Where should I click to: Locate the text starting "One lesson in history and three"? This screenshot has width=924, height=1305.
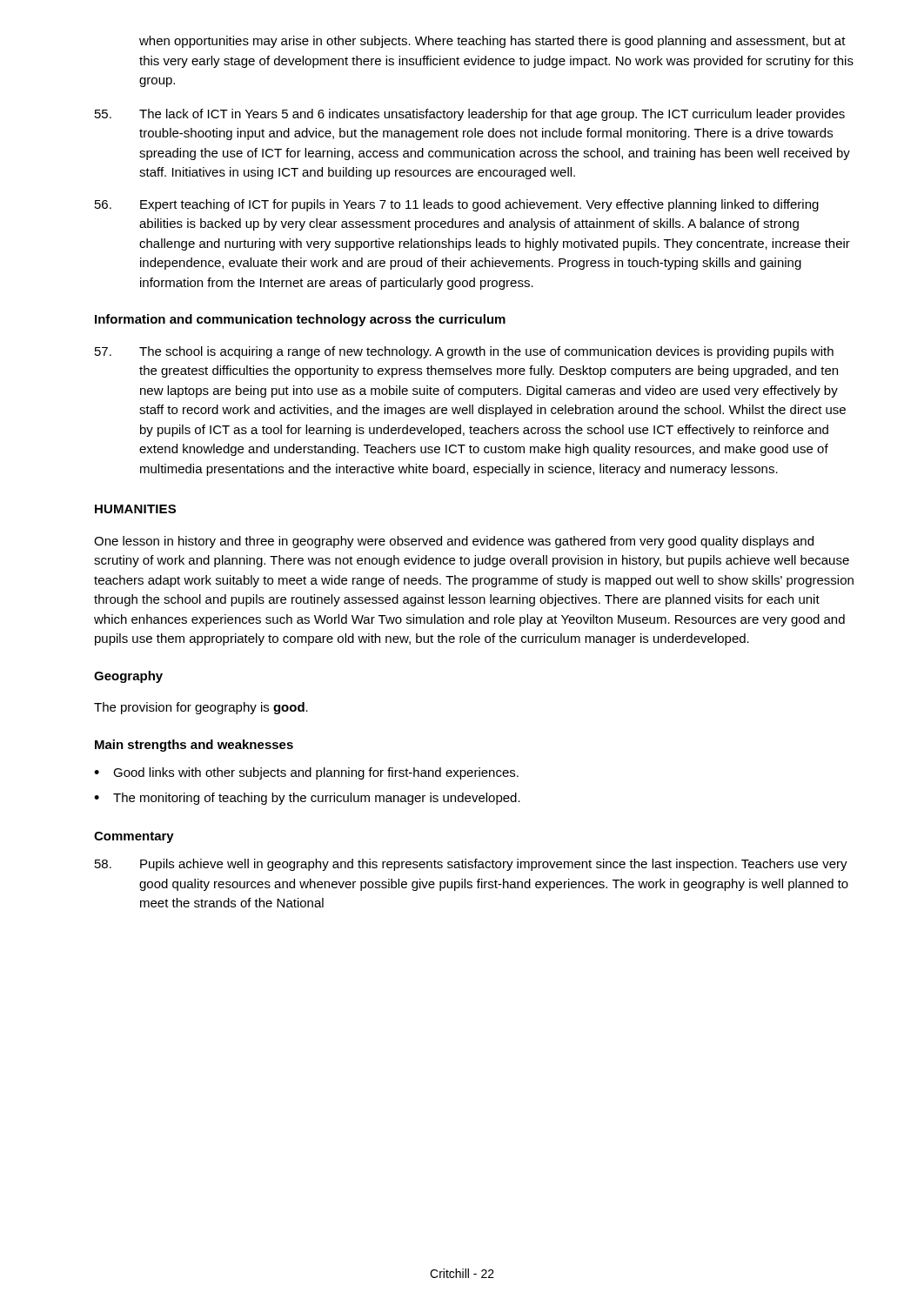tap(474, 589)
